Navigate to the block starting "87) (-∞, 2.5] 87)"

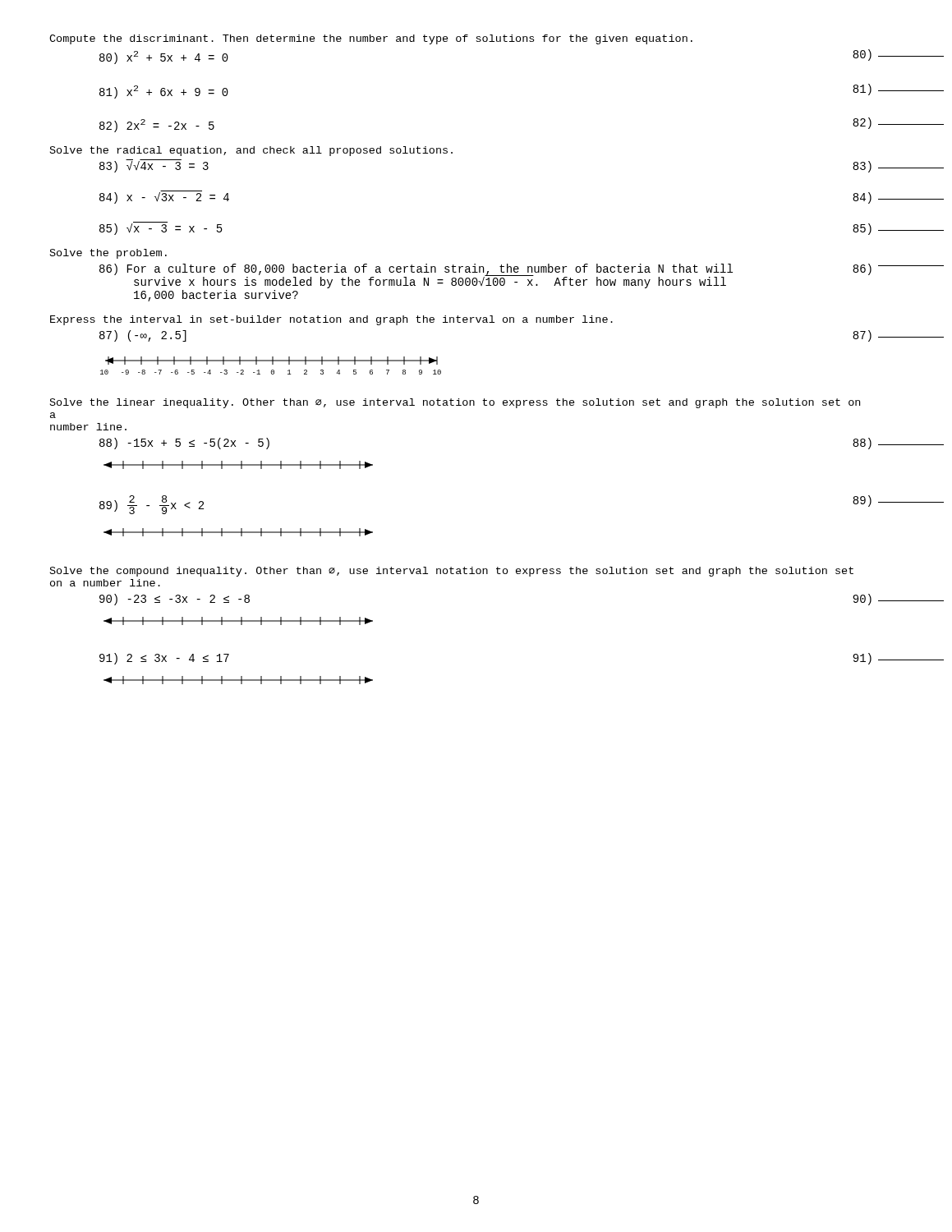pyautogui.click(x=143, y=336)
